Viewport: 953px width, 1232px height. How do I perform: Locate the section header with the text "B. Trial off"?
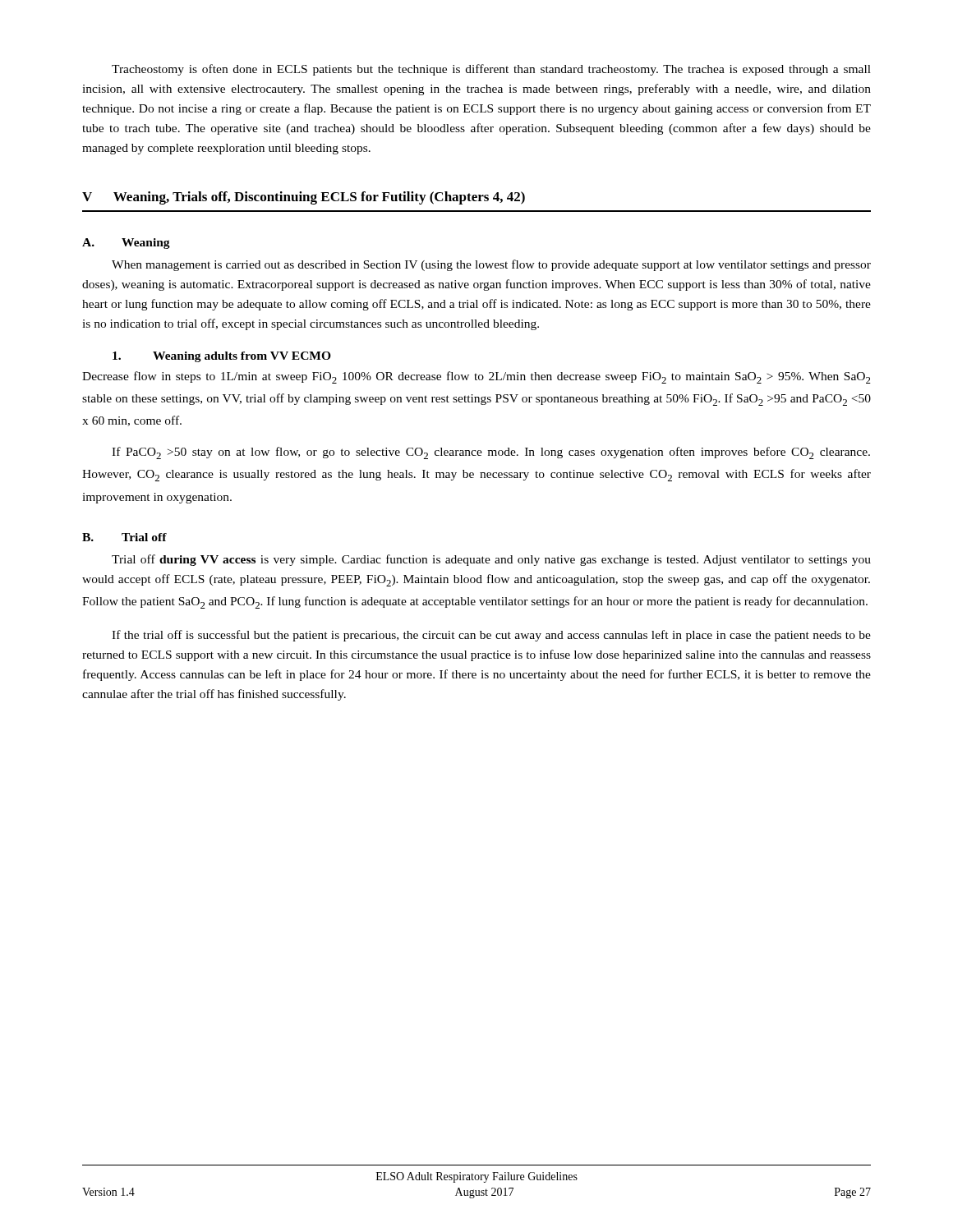(x=124, y=537)
